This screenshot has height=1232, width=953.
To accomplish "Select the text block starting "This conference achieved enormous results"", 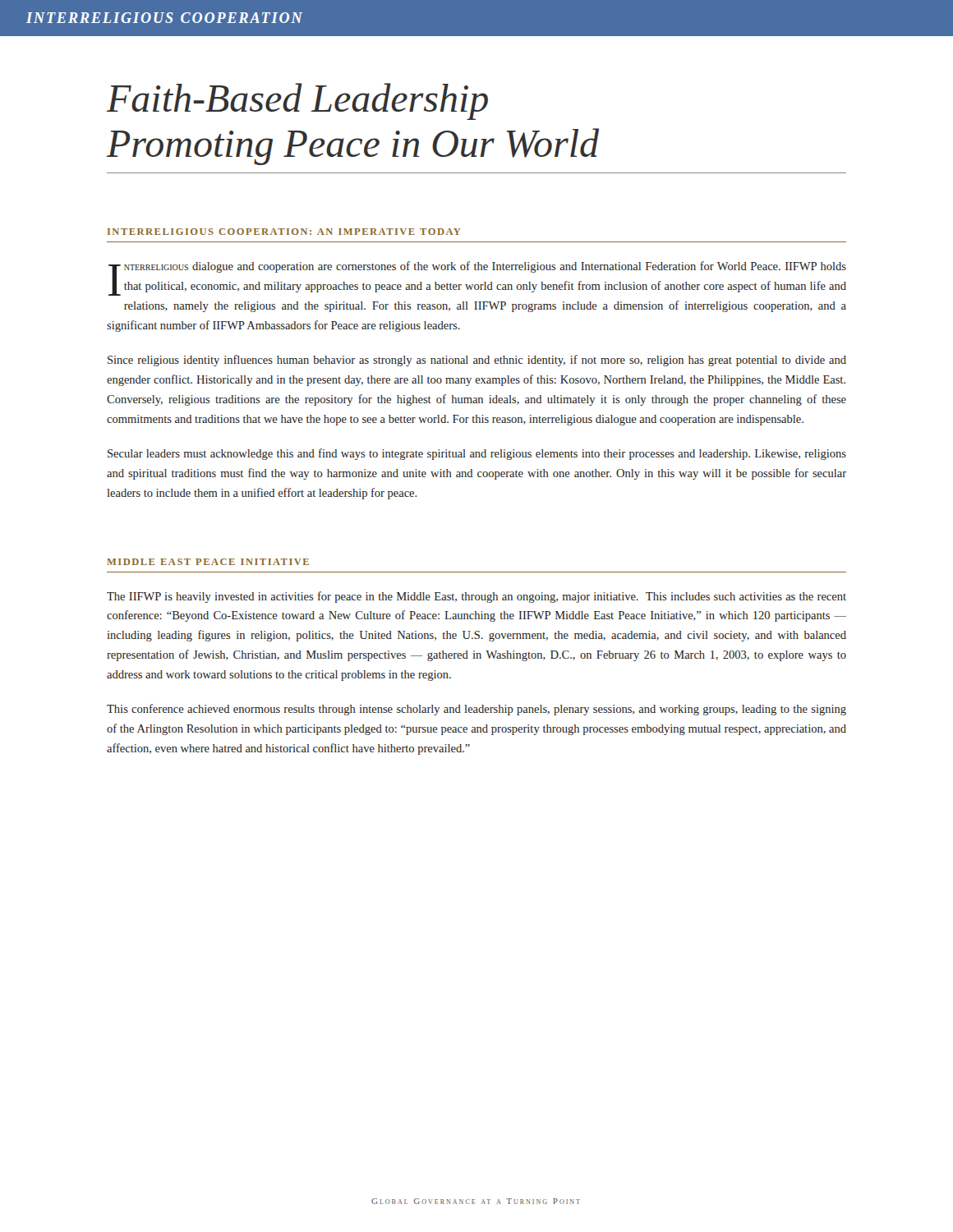I will pos(476,729).
